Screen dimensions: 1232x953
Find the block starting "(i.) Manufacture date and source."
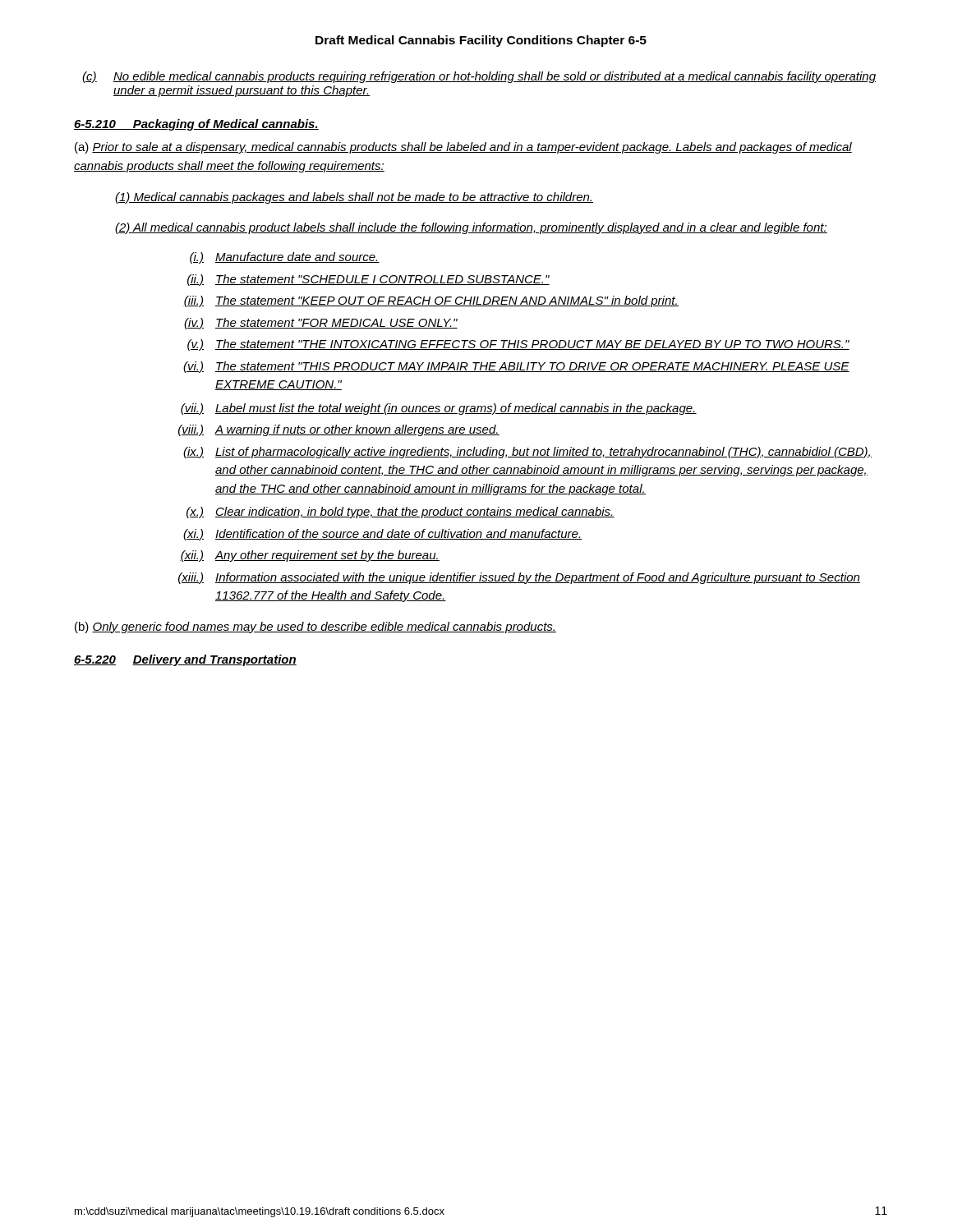[x=285, y=258]
